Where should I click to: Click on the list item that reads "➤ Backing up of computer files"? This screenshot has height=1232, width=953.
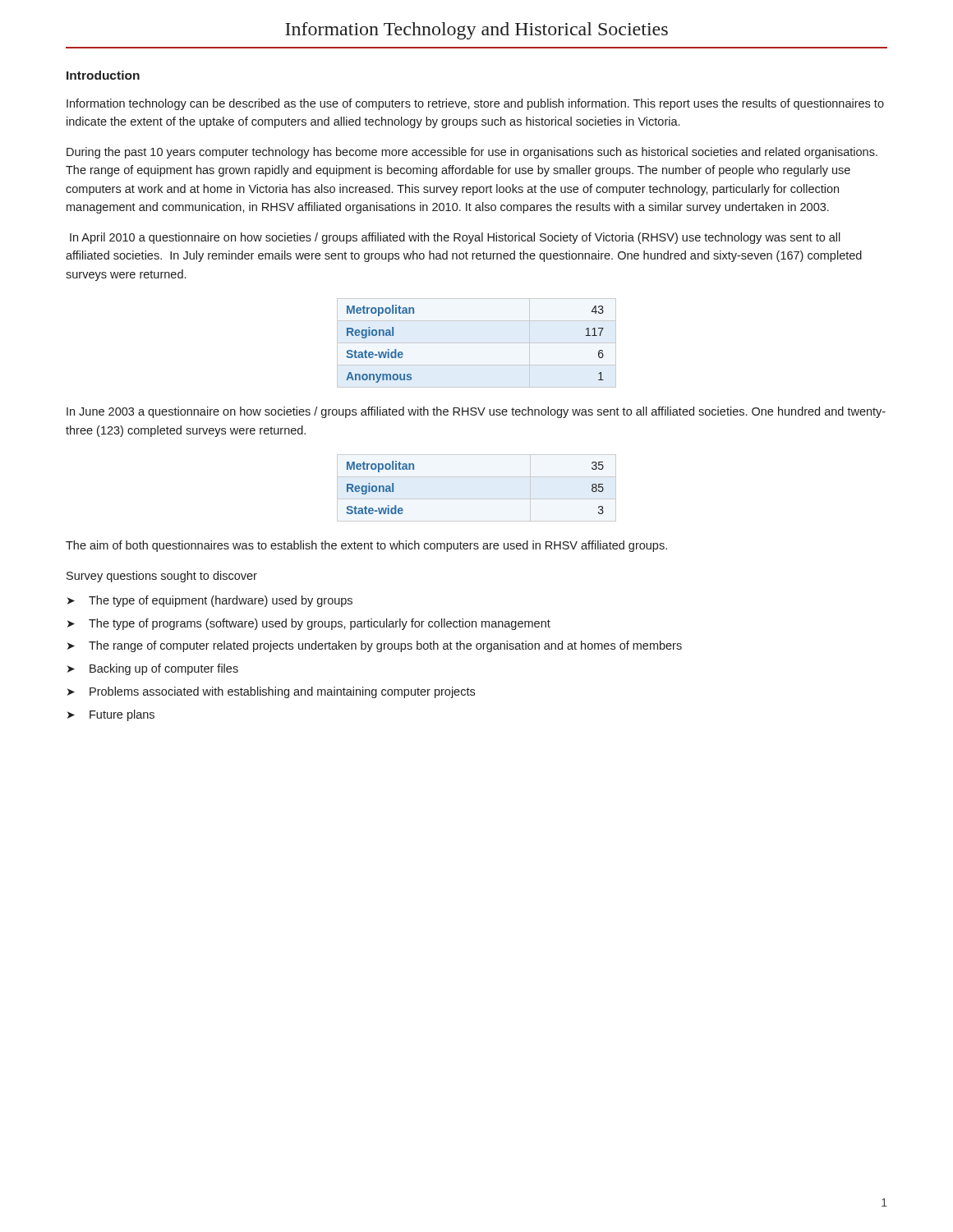click(152, 669)
